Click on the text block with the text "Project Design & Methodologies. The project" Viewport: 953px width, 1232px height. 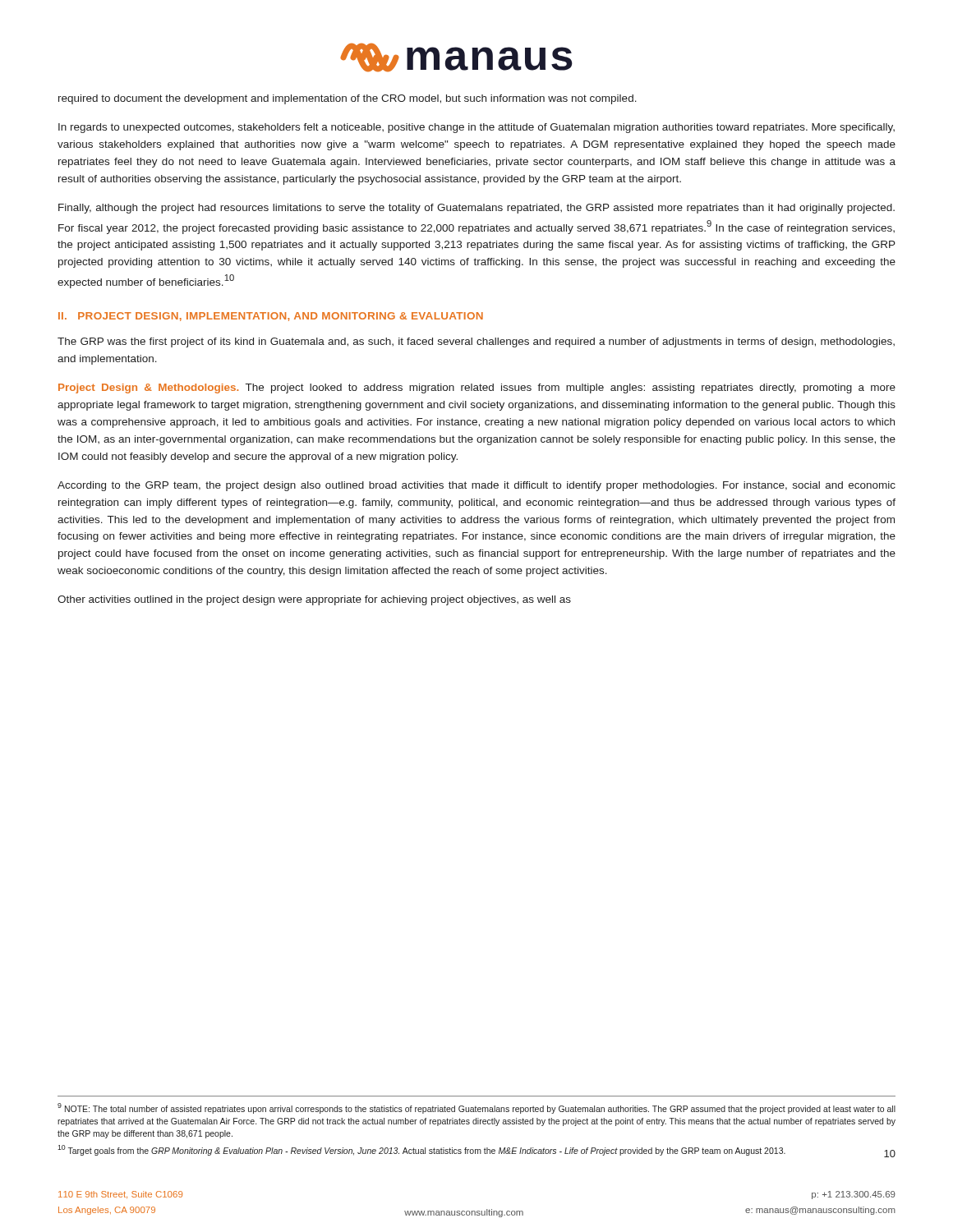(x=476, y=422)
